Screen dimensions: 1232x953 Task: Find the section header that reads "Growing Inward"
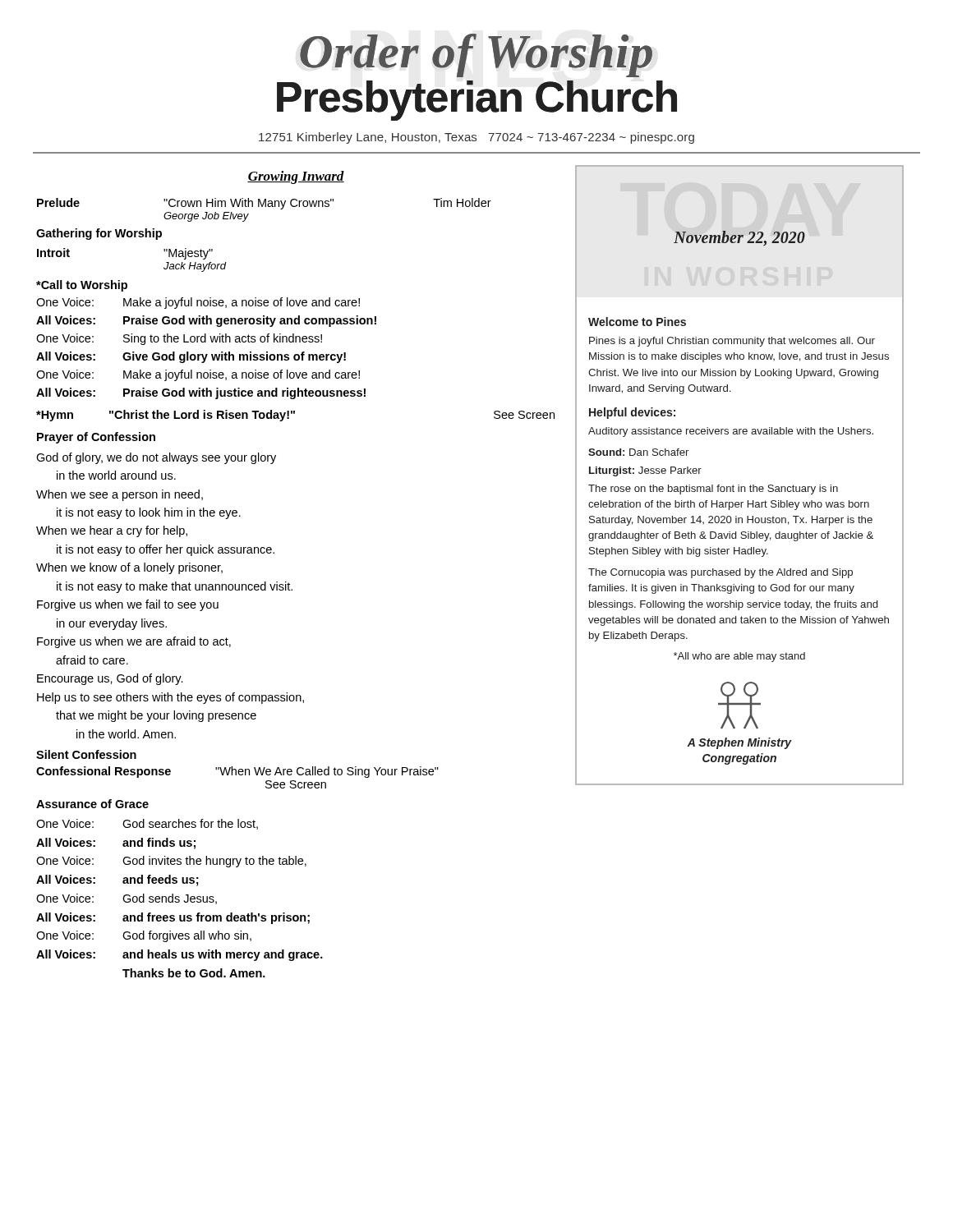(296, 176)
